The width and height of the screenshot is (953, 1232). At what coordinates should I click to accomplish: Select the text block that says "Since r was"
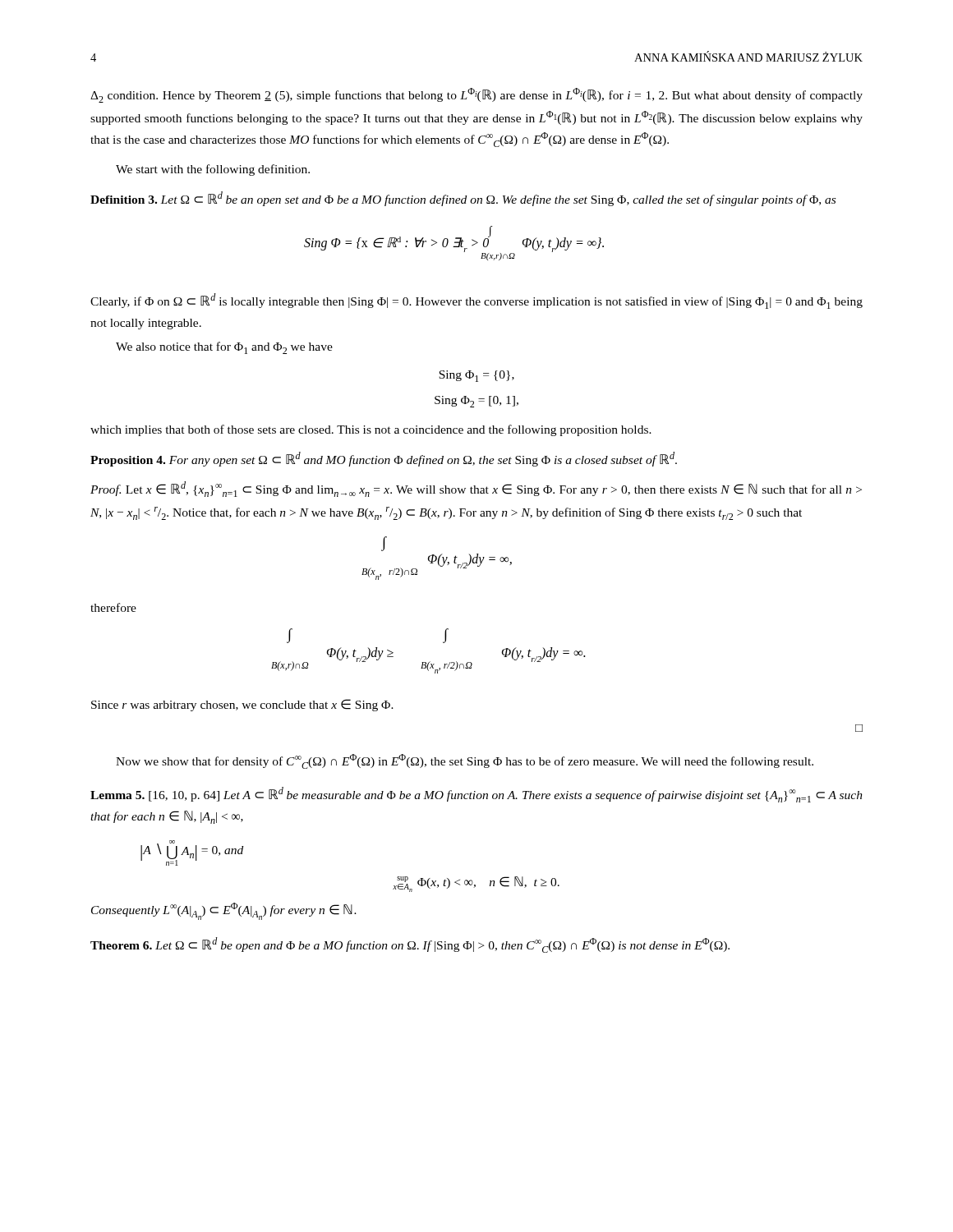242,704
